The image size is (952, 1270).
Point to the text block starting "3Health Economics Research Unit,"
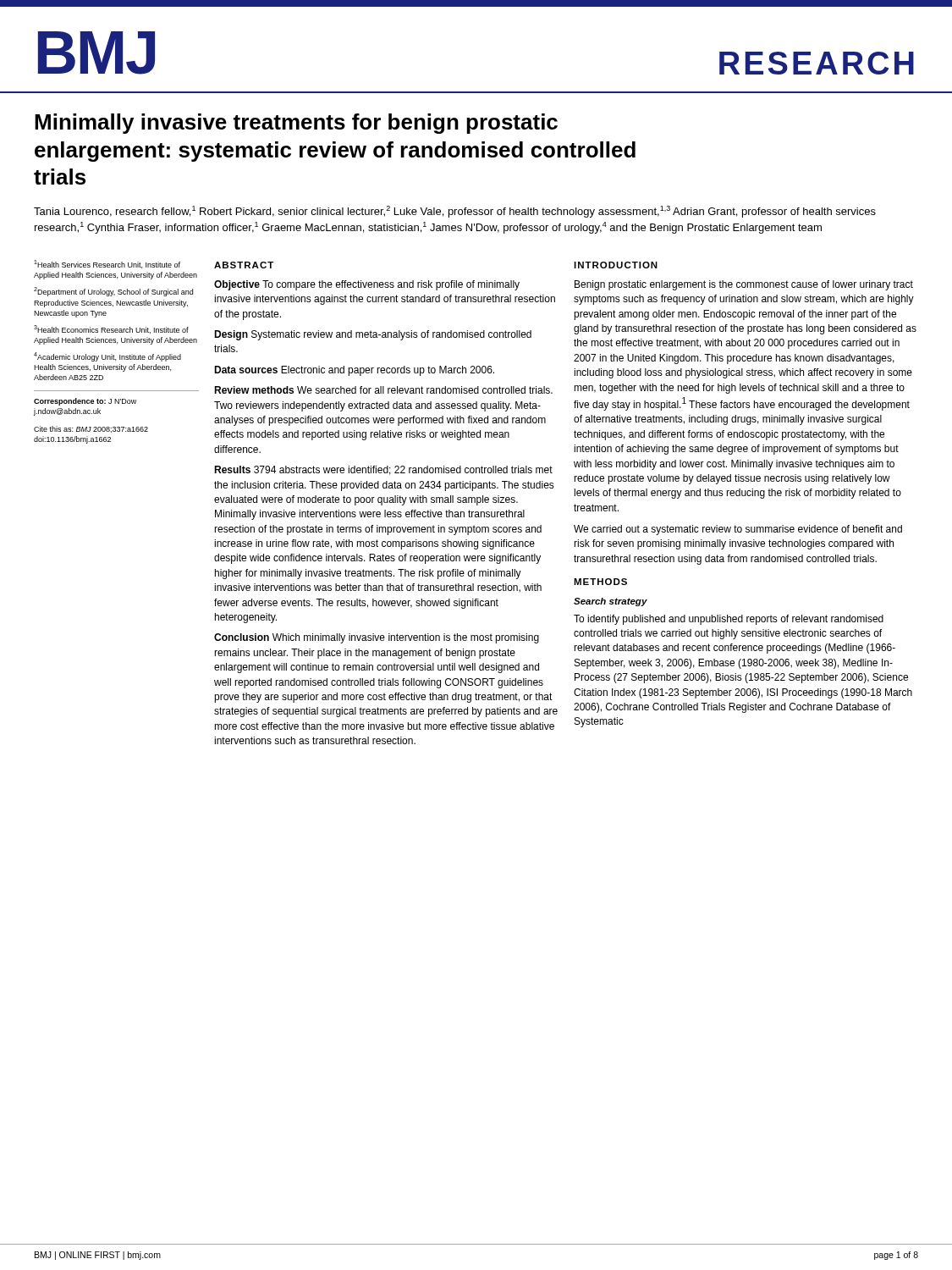pos(116,334)
